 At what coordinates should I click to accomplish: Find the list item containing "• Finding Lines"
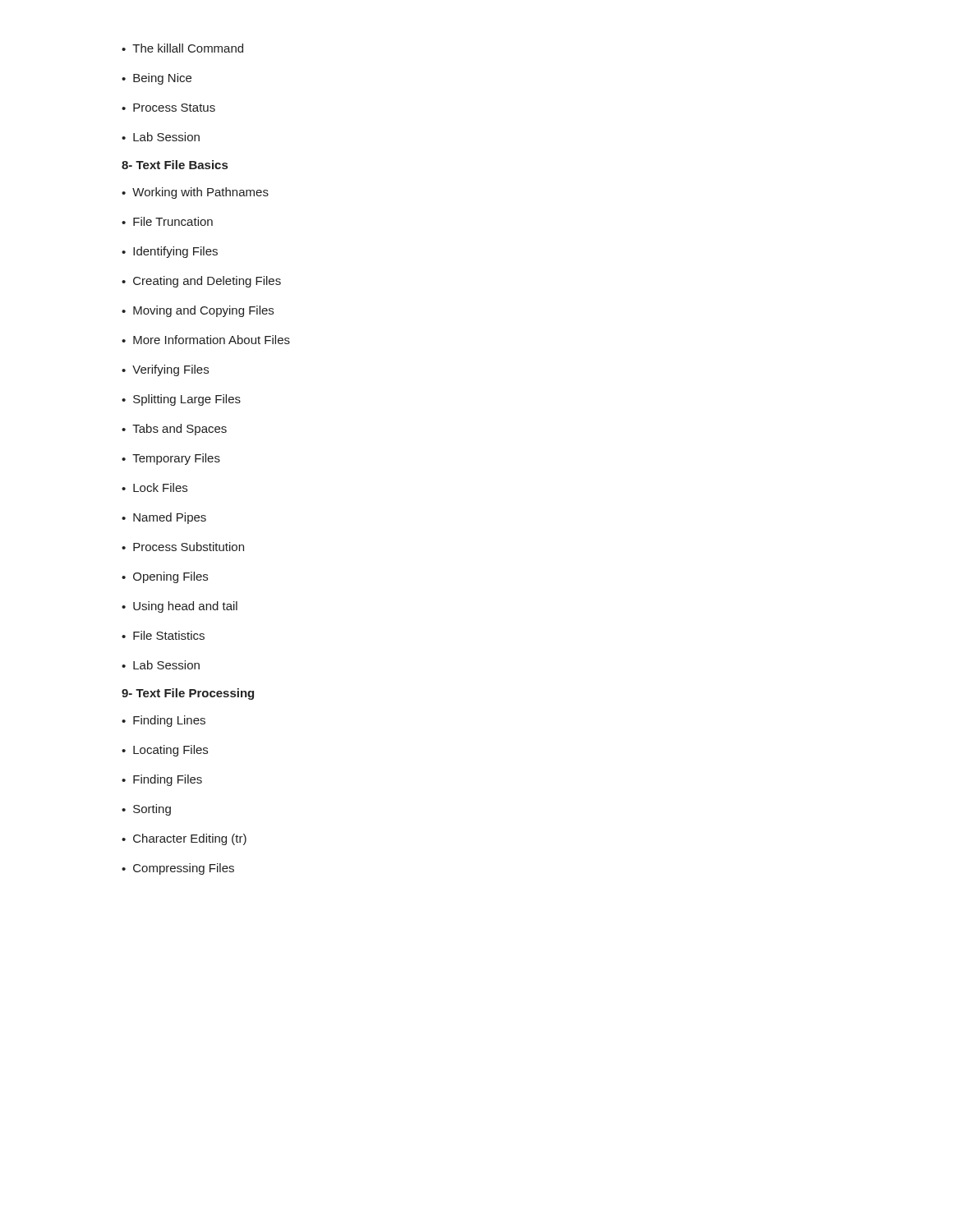pos(164,720)
